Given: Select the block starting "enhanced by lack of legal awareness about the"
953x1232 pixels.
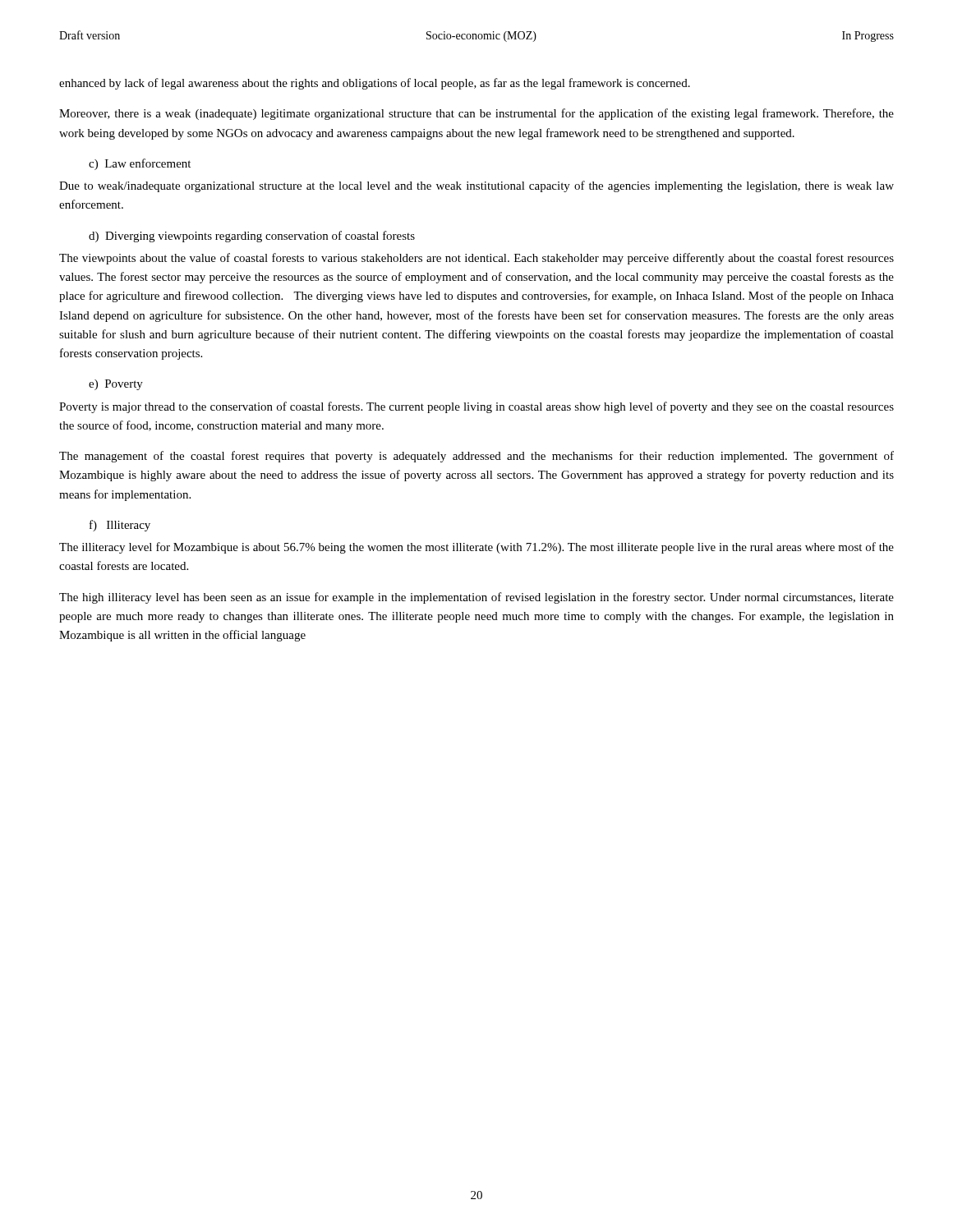Looking at the screenshot, I should [x=375, y=83].
